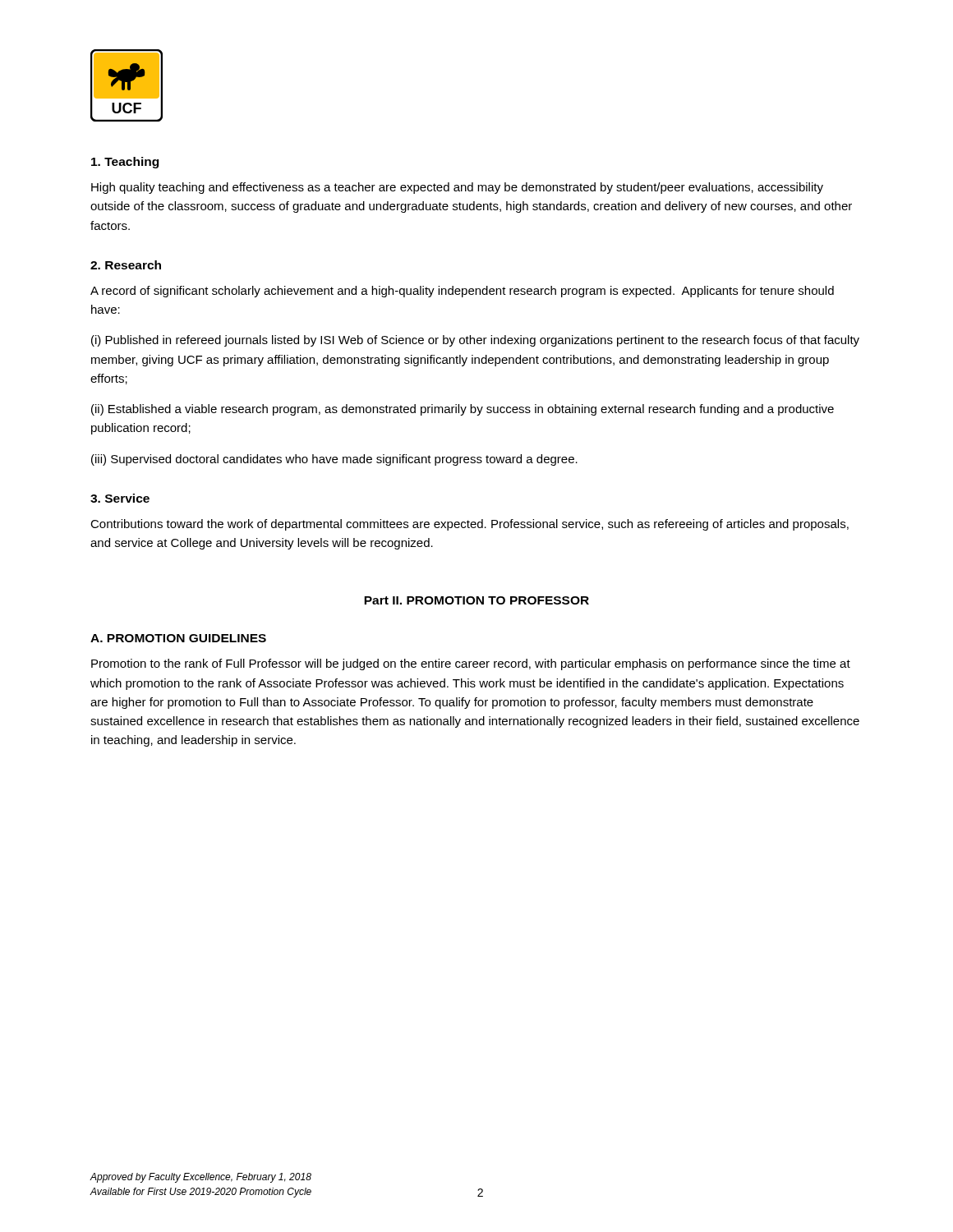Point to the block beginning "(i) Published in refereed"
Viewport: 953px width, 1232px height.
click(475, 359)
